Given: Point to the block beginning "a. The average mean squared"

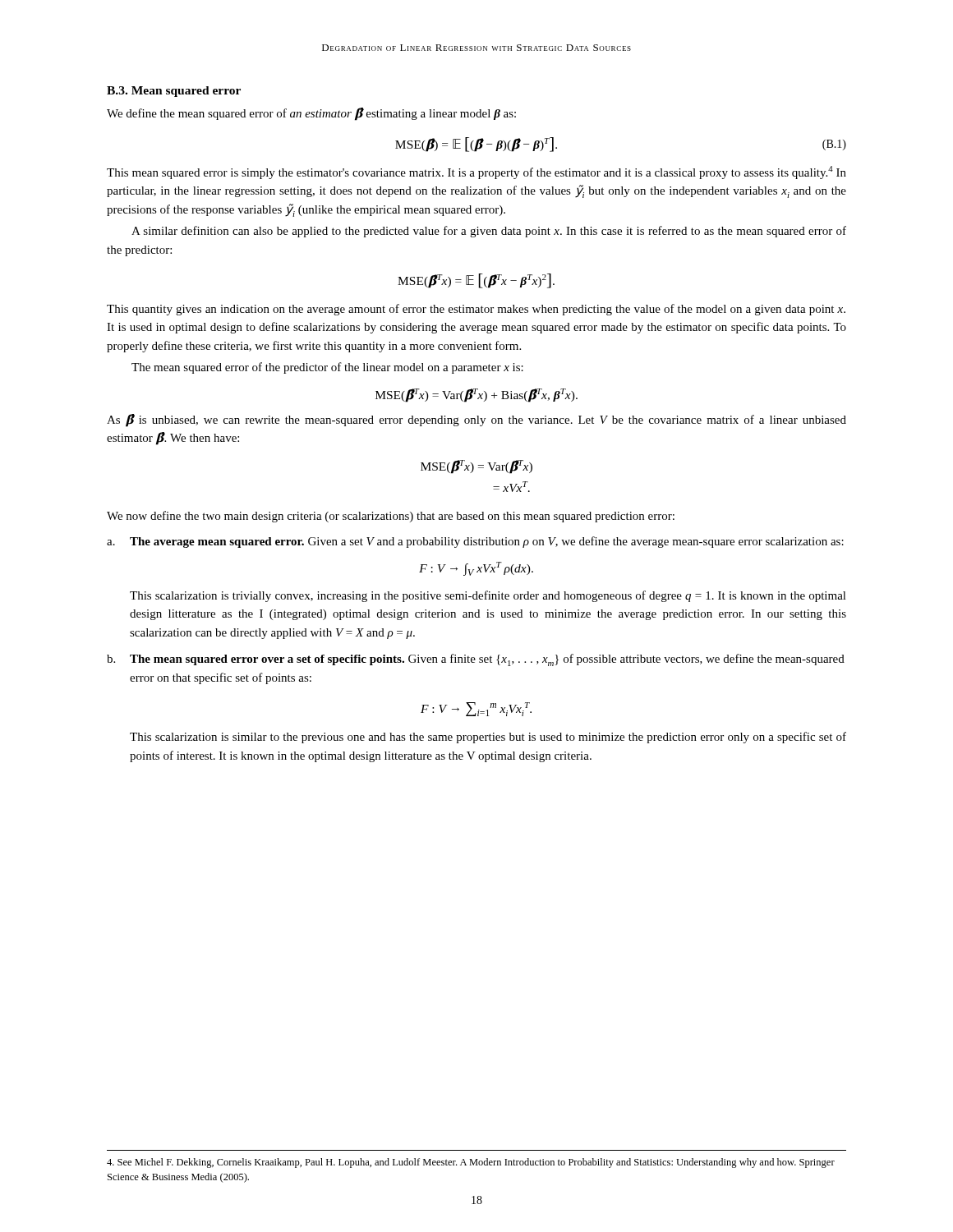Looking at the screenshot, I should 476,587.
